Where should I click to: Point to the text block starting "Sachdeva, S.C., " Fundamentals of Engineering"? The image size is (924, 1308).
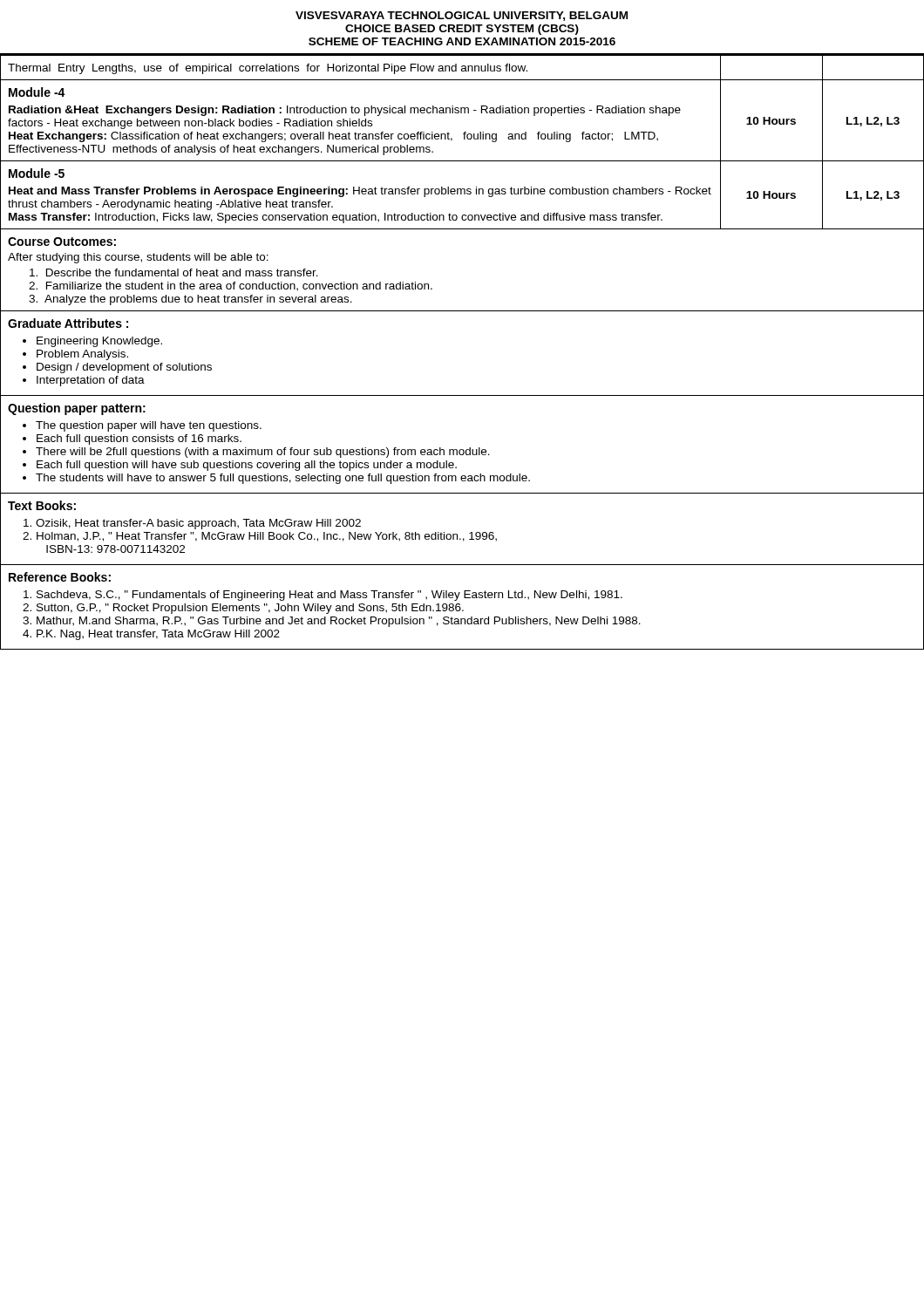(329, 594)
